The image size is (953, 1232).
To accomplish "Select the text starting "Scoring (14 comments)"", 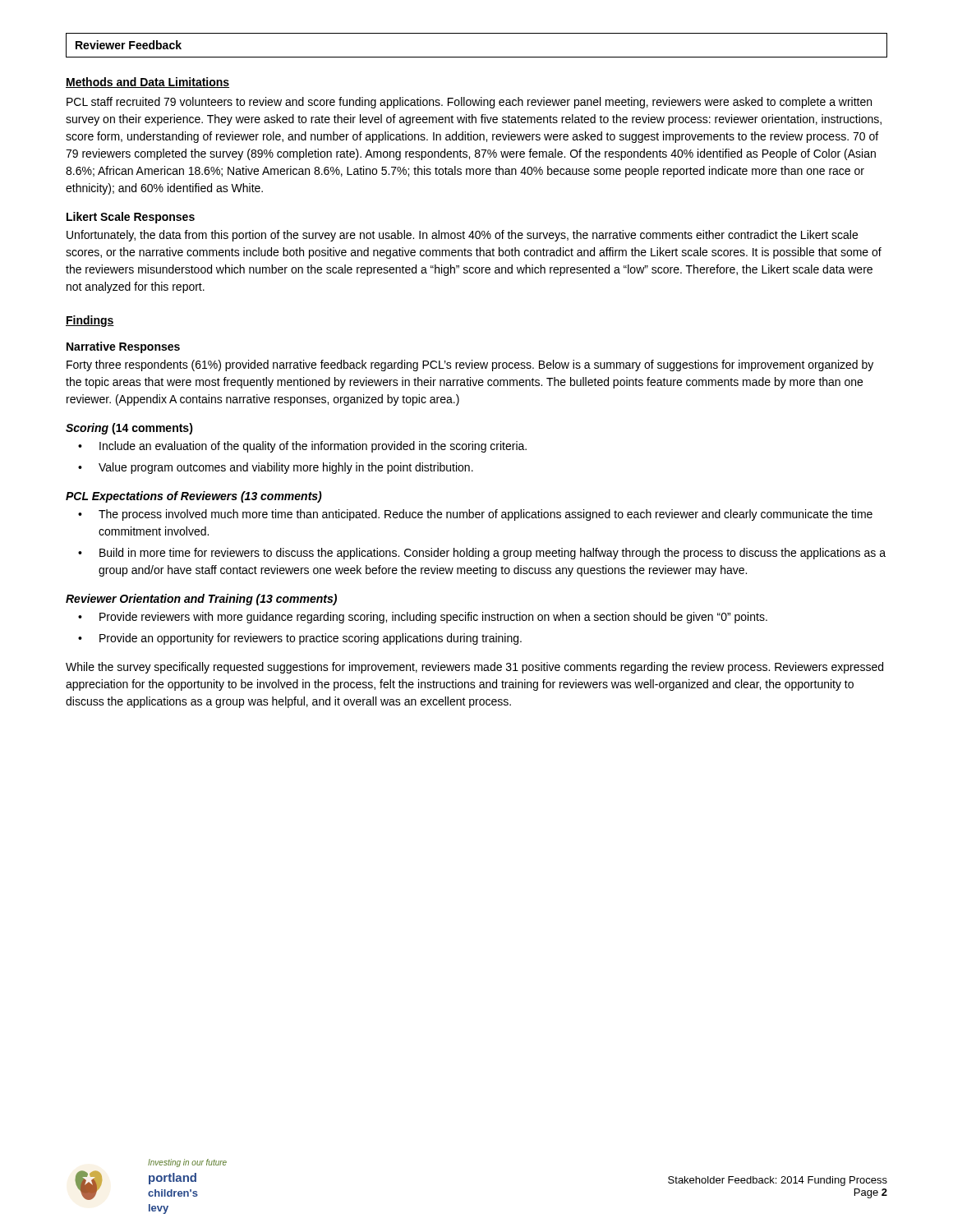I will click(x=129, y=428).
